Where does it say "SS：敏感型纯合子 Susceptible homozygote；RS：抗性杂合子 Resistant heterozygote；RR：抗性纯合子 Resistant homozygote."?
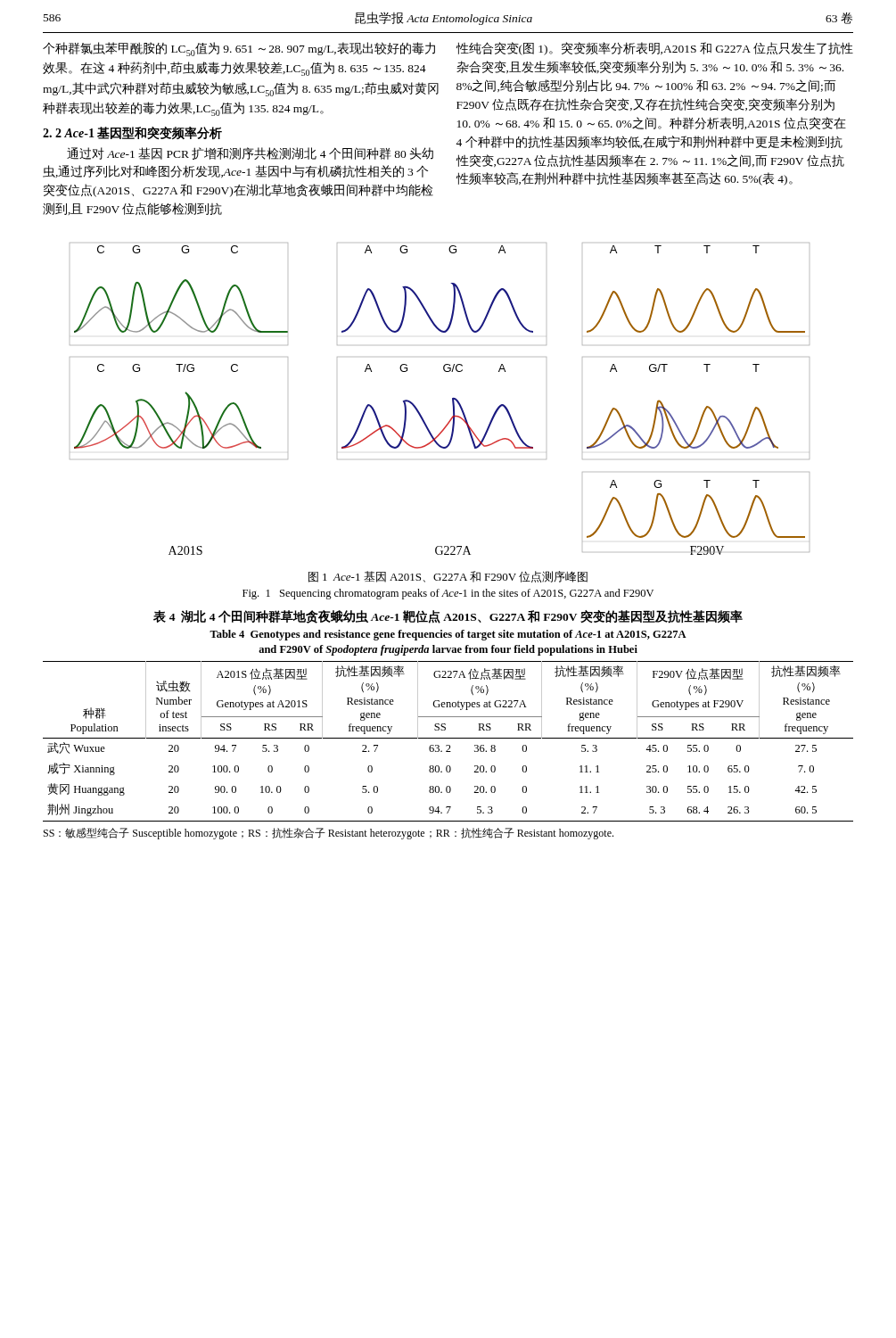Image resolution: width=896 pixels, height=1338 pixels. 329,833
